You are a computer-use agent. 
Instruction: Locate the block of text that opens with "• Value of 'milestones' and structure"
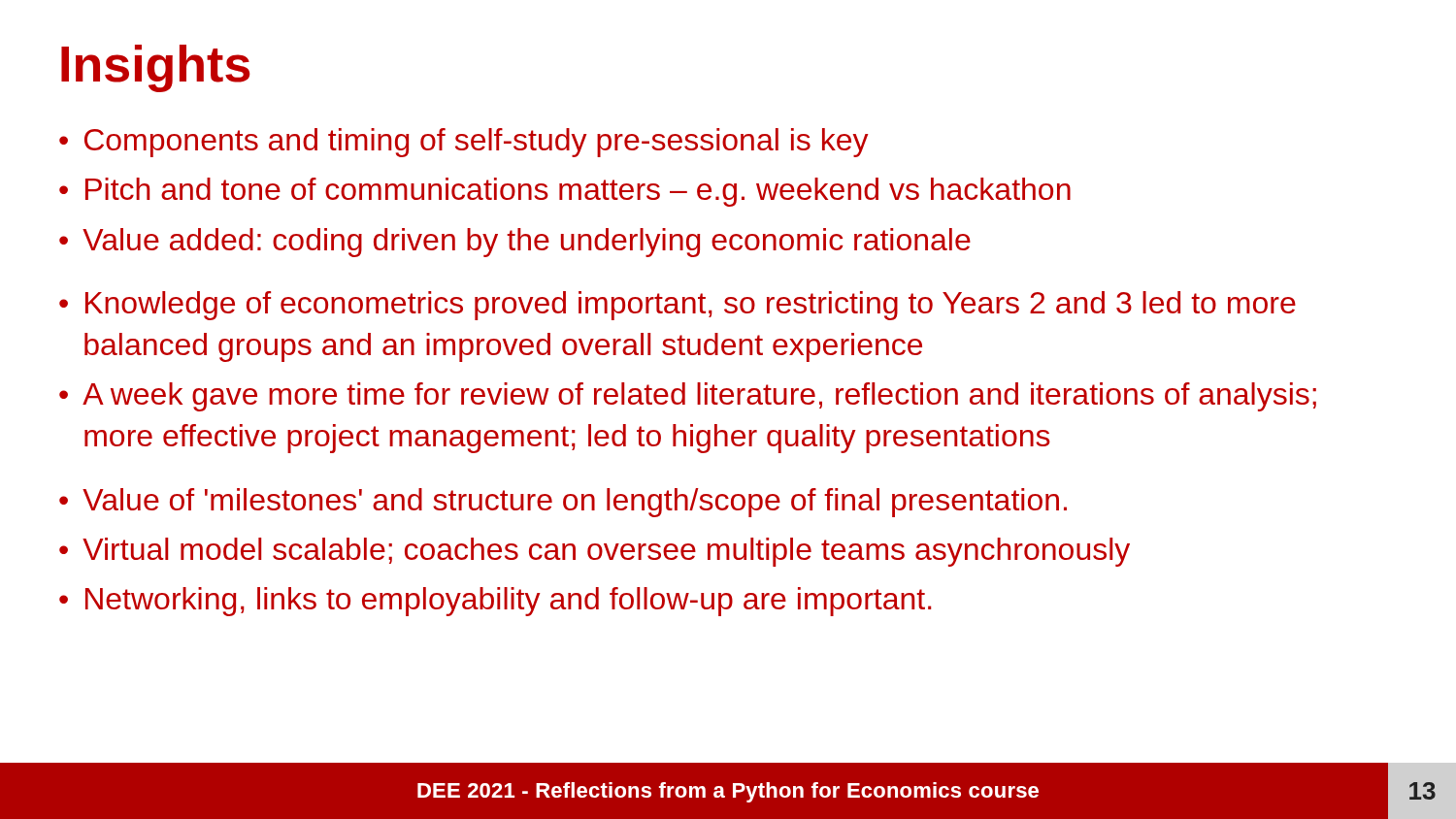pyautogui.click(x=564, y=500)
